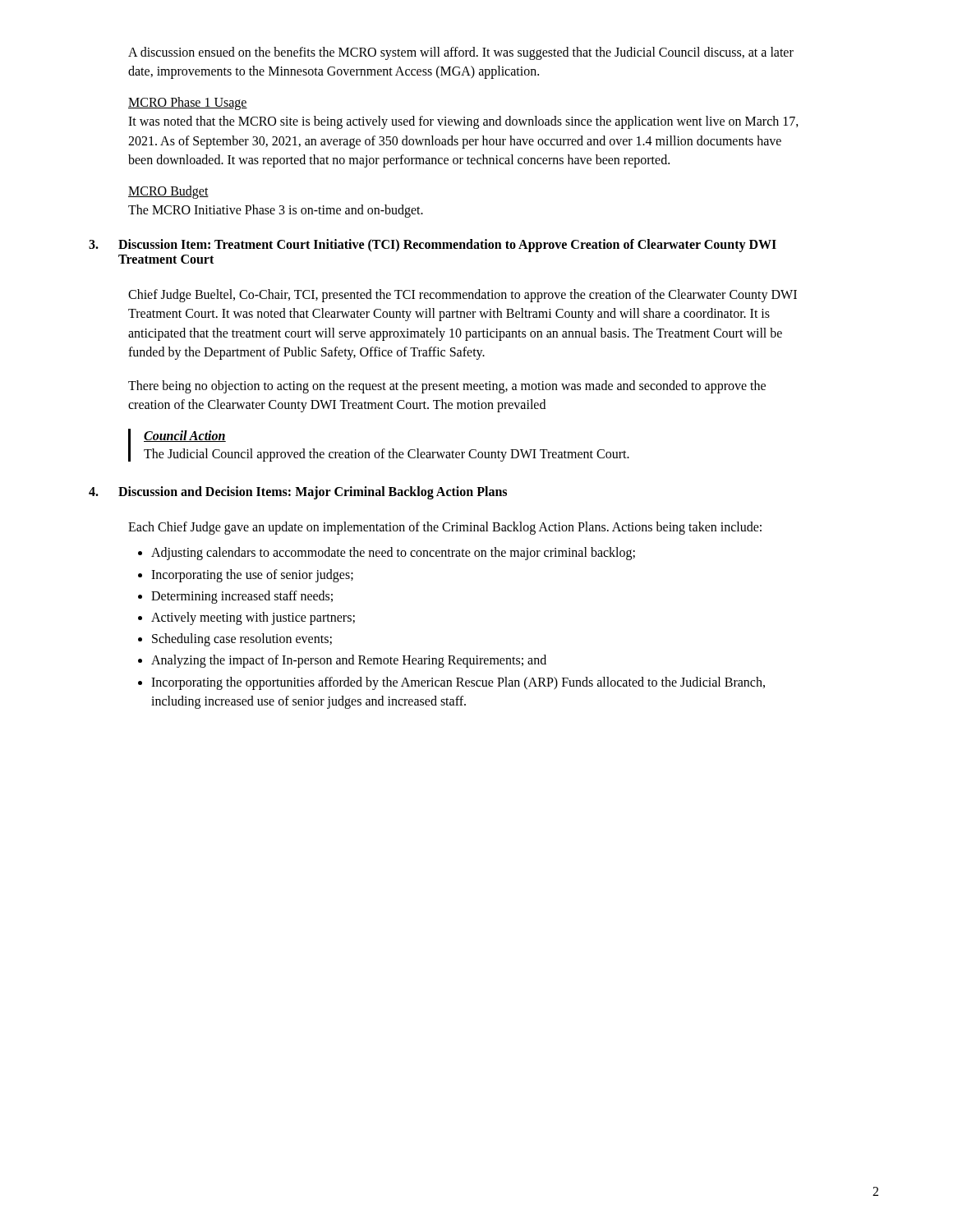Find the passage starting "4. Discussion and Decision Items: Major"
Viewport: 953px width, 1232px height.
(446, 492)
